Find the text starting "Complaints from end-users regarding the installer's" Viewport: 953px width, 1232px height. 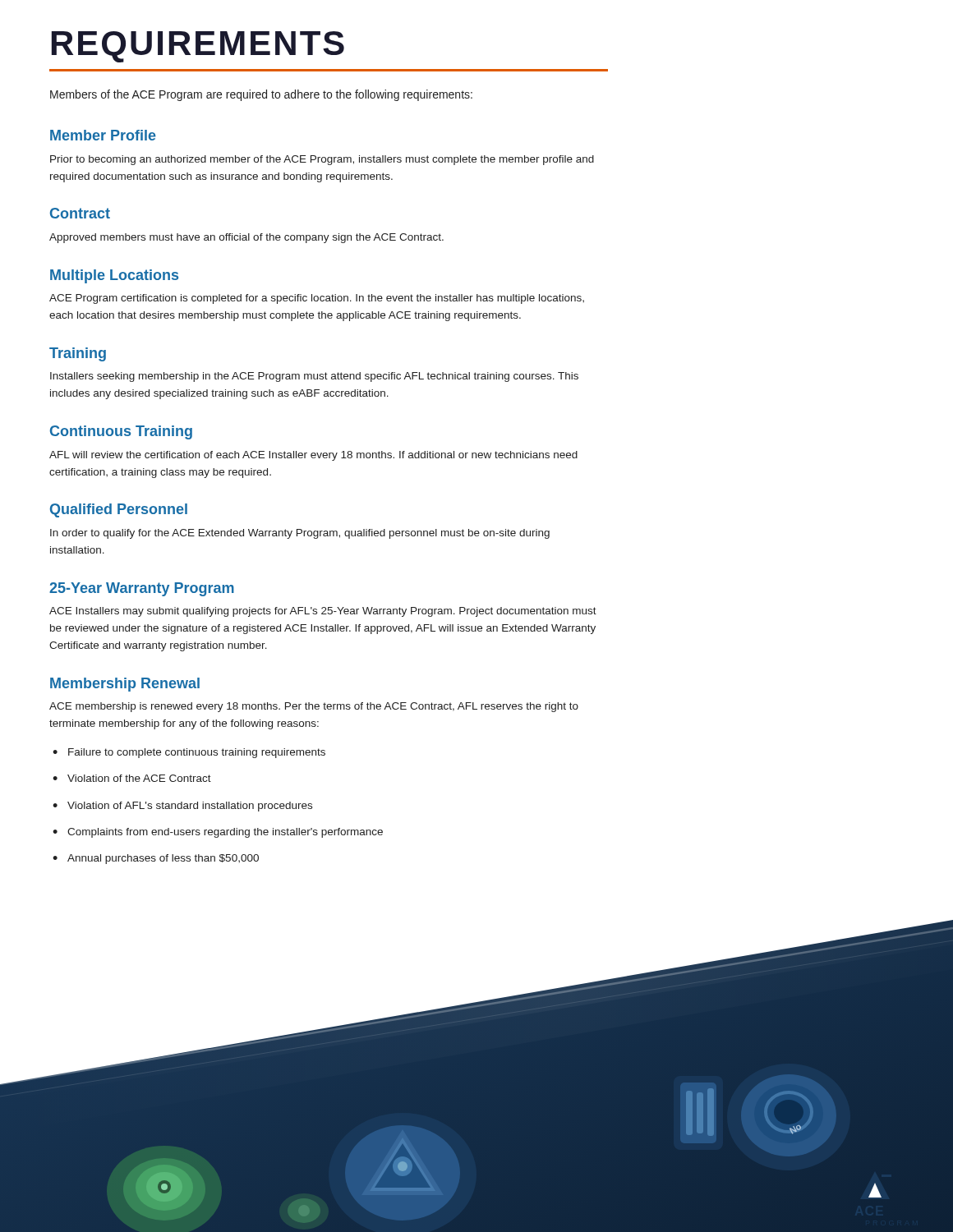[329, 832]
